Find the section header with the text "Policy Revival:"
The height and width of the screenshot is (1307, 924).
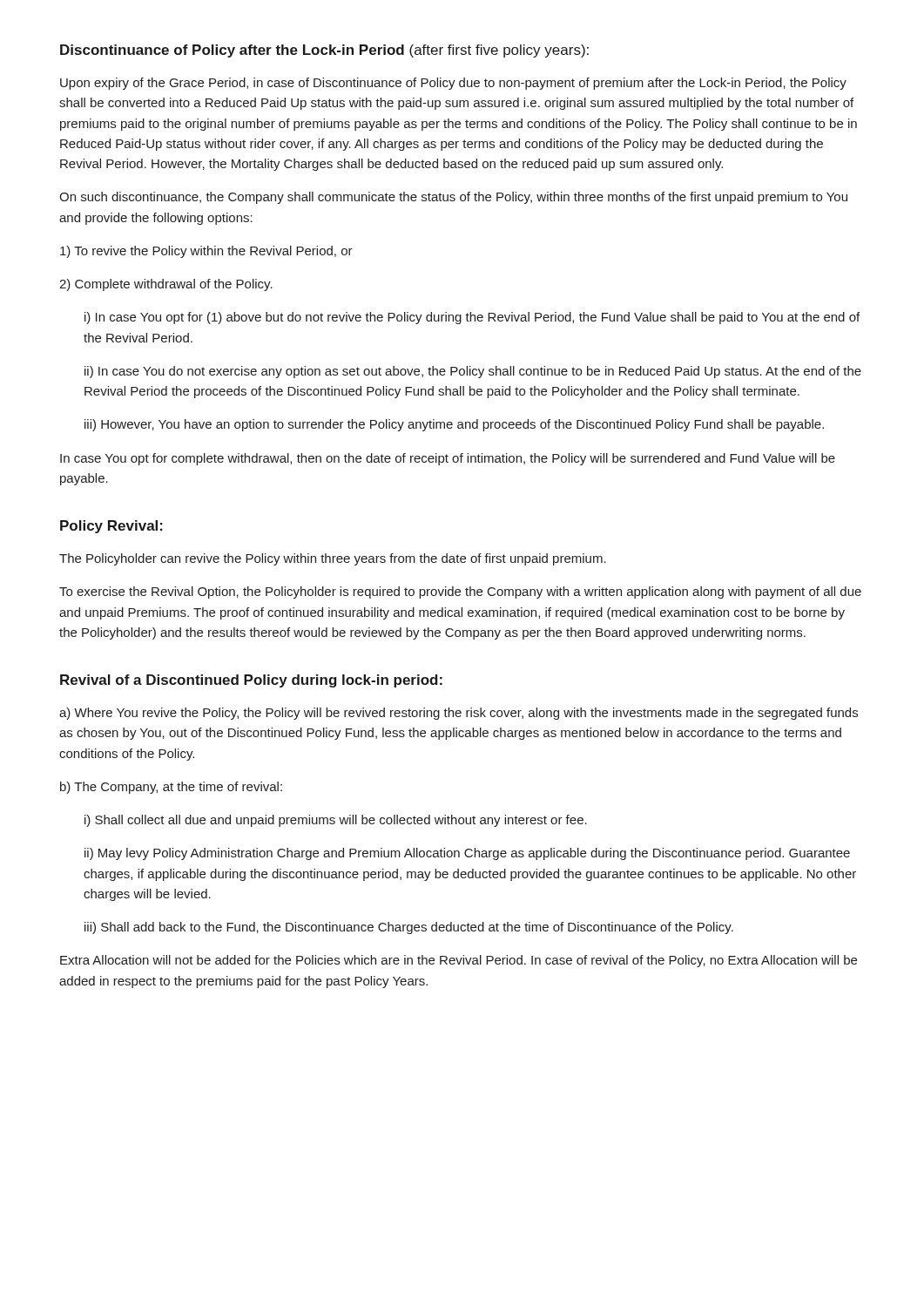click(111, 527)
